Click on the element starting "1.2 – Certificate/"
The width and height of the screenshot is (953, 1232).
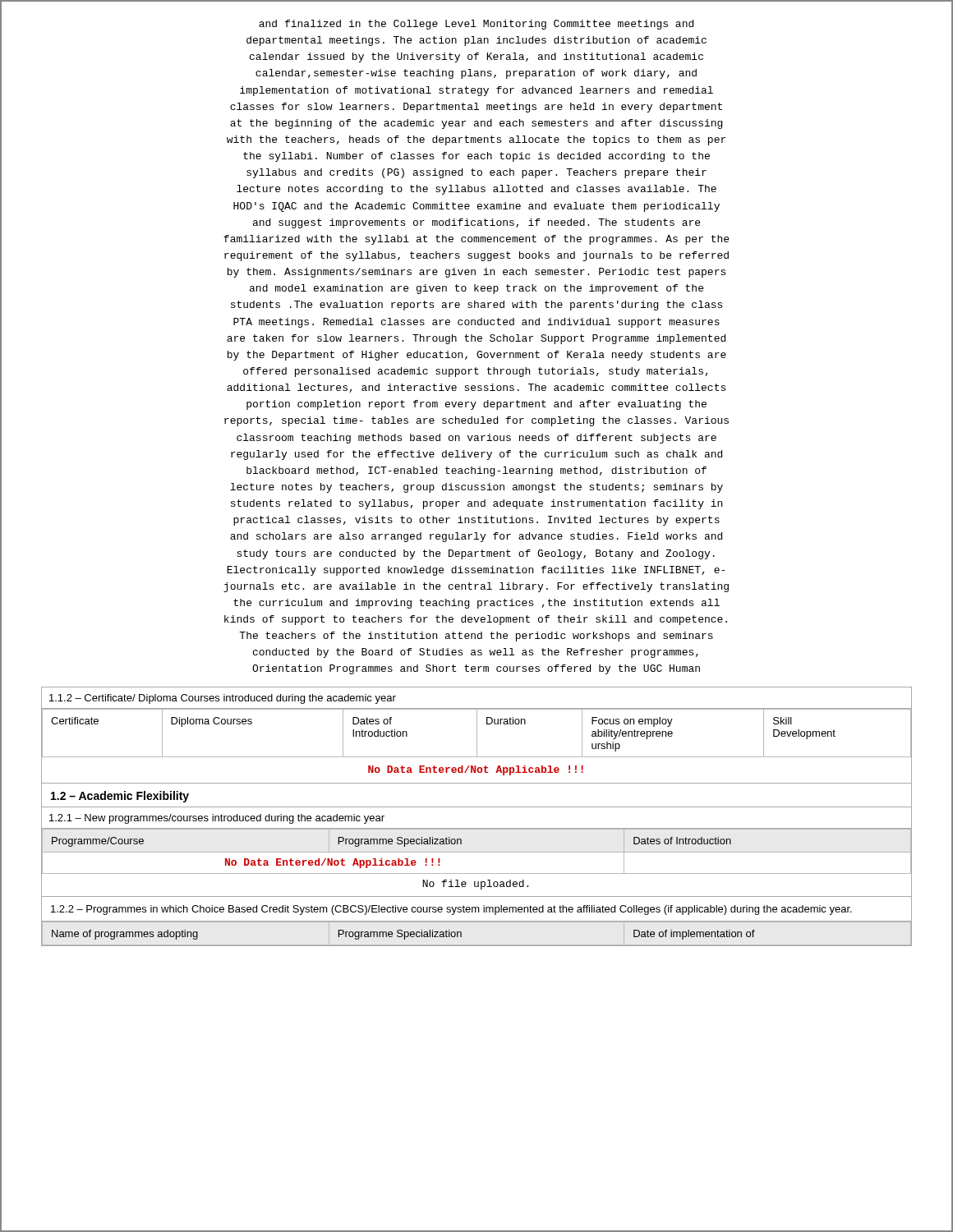point(222,697)
